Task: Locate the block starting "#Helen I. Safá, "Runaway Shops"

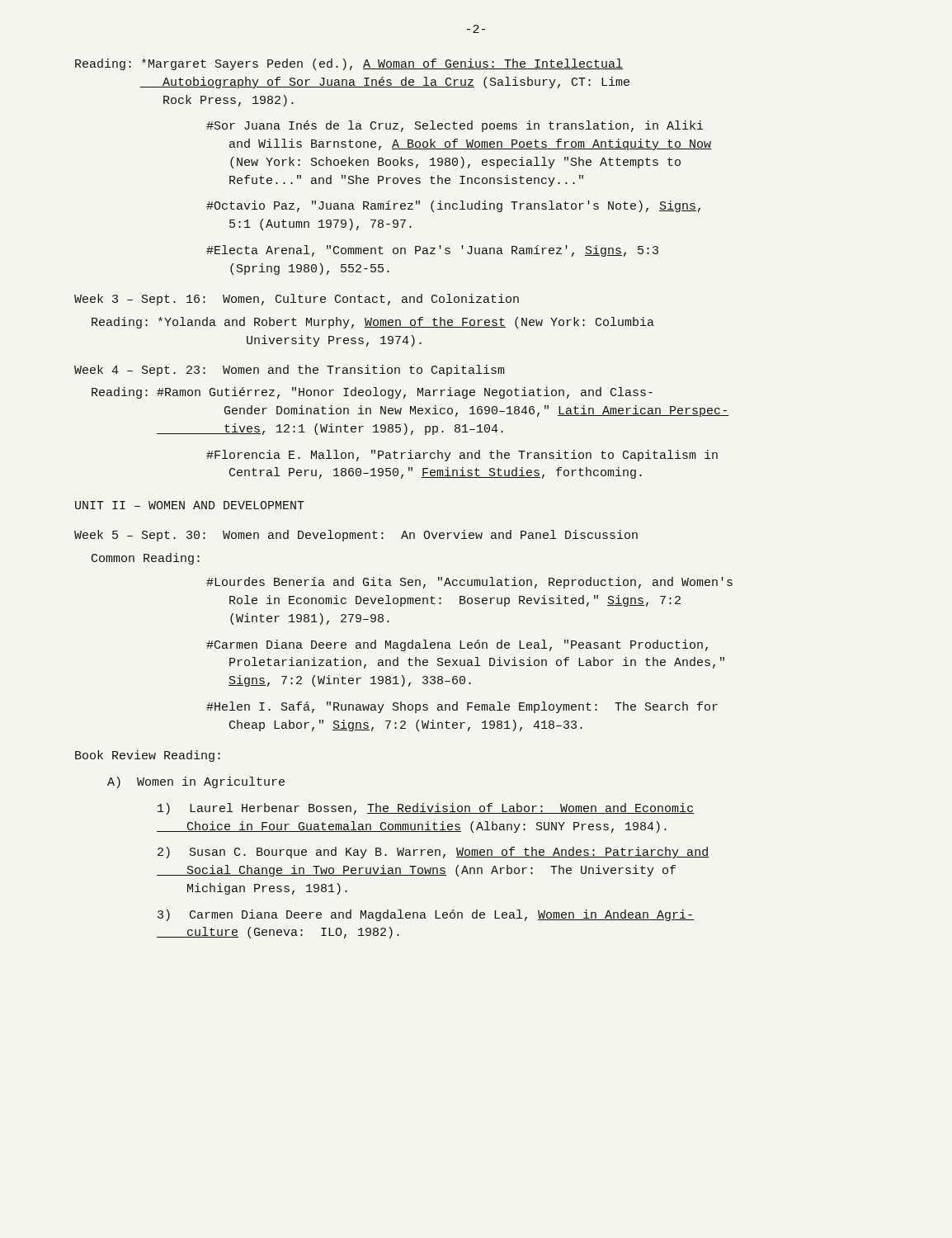Action: pyautogui.click(x=462, y=716)
